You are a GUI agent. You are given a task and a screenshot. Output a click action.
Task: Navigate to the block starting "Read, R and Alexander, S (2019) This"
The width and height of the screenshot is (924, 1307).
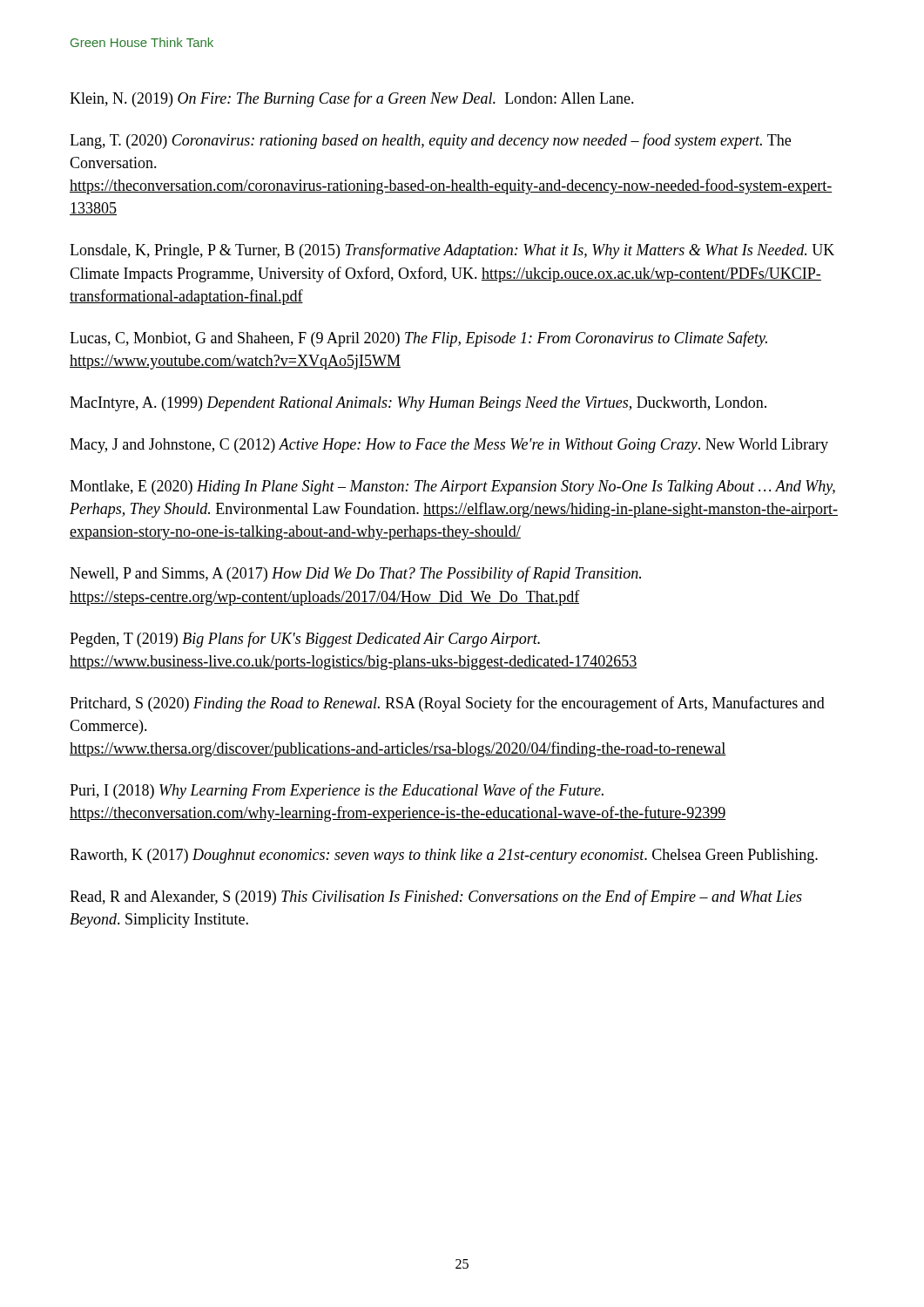pyautogui.click(x=436, y=908)
